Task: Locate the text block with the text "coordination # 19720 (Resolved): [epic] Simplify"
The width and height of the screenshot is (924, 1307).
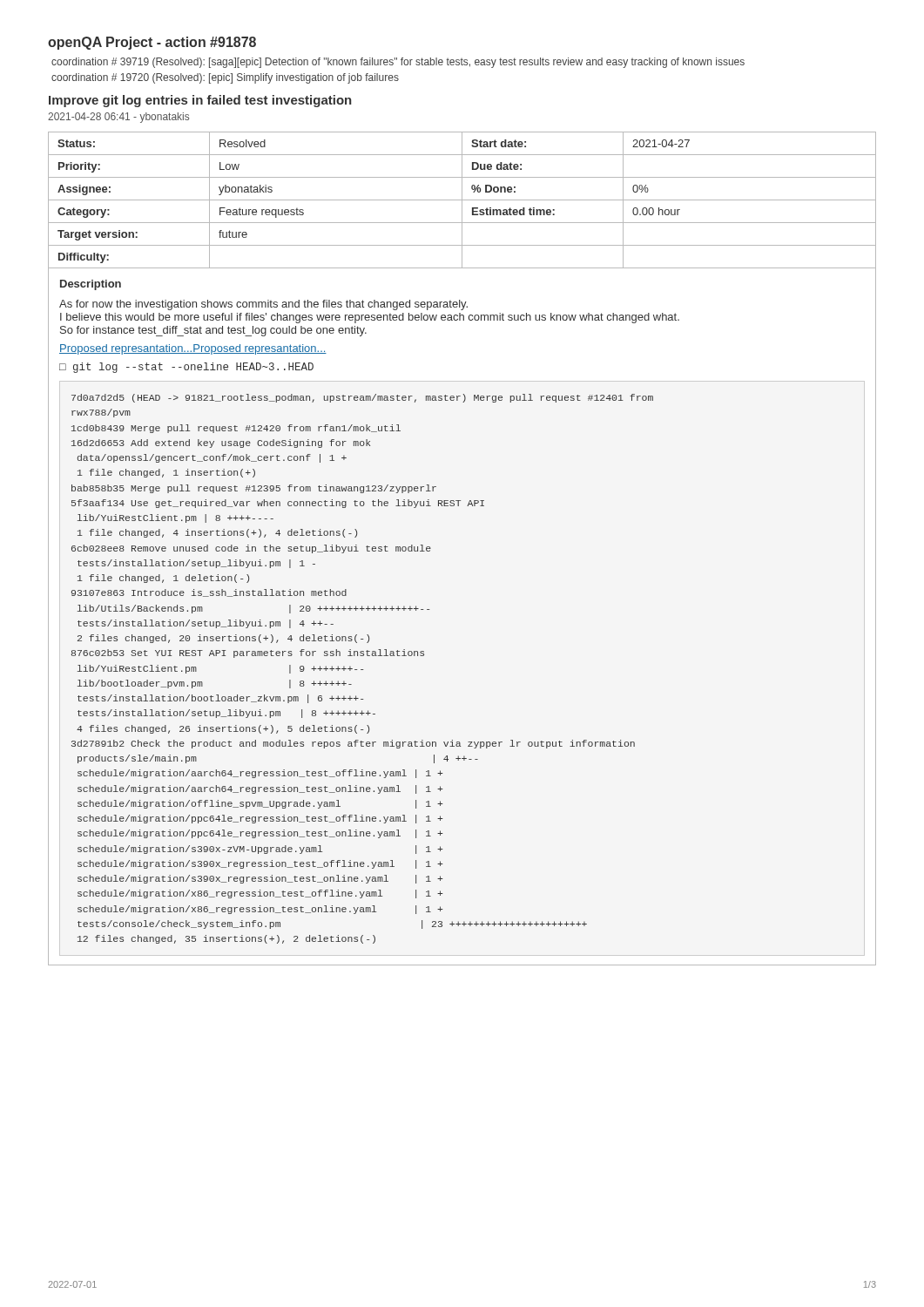Action: (225, 78)
